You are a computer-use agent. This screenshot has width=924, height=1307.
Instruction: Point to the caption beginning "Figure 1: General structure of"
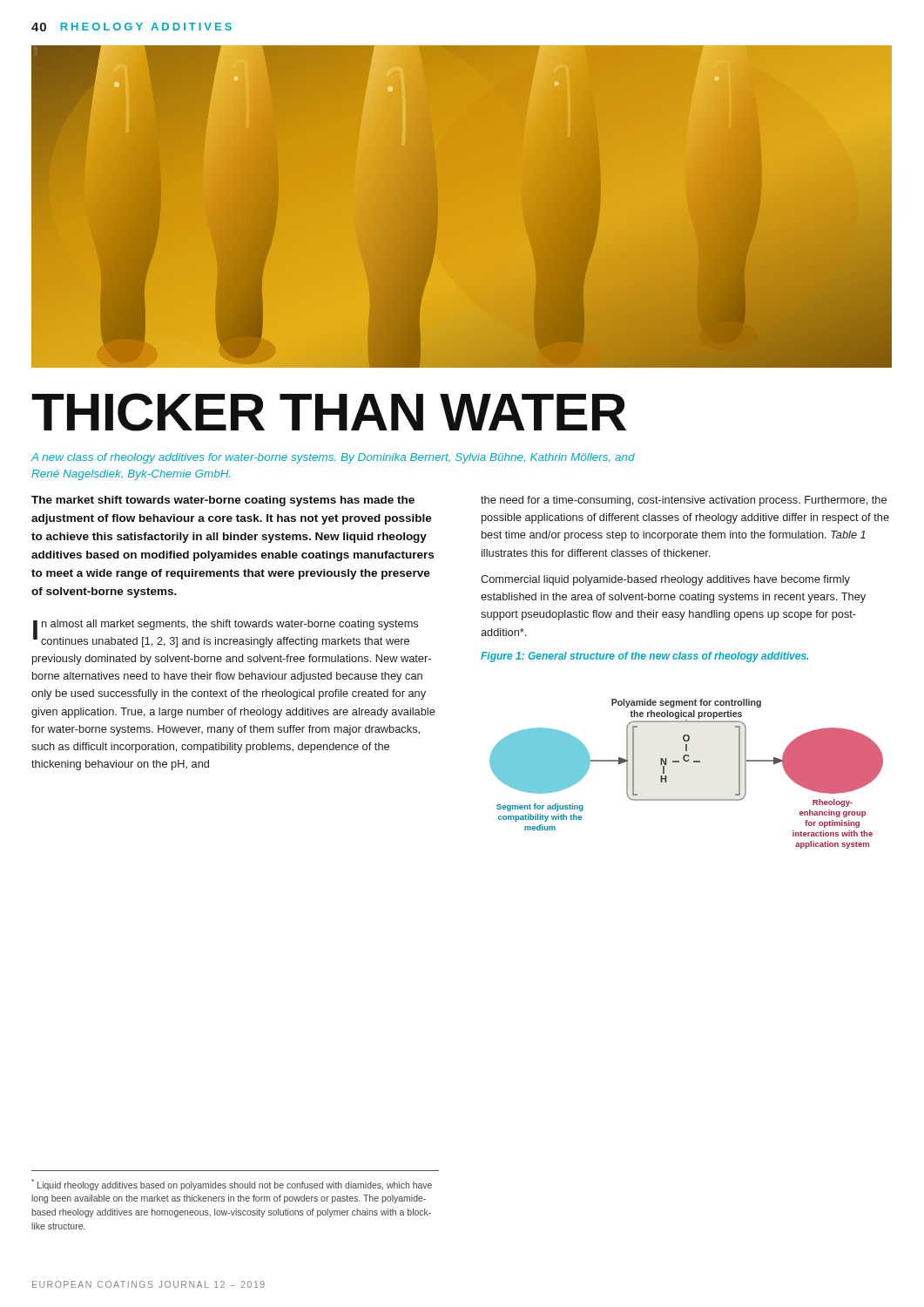click(686, 656)
